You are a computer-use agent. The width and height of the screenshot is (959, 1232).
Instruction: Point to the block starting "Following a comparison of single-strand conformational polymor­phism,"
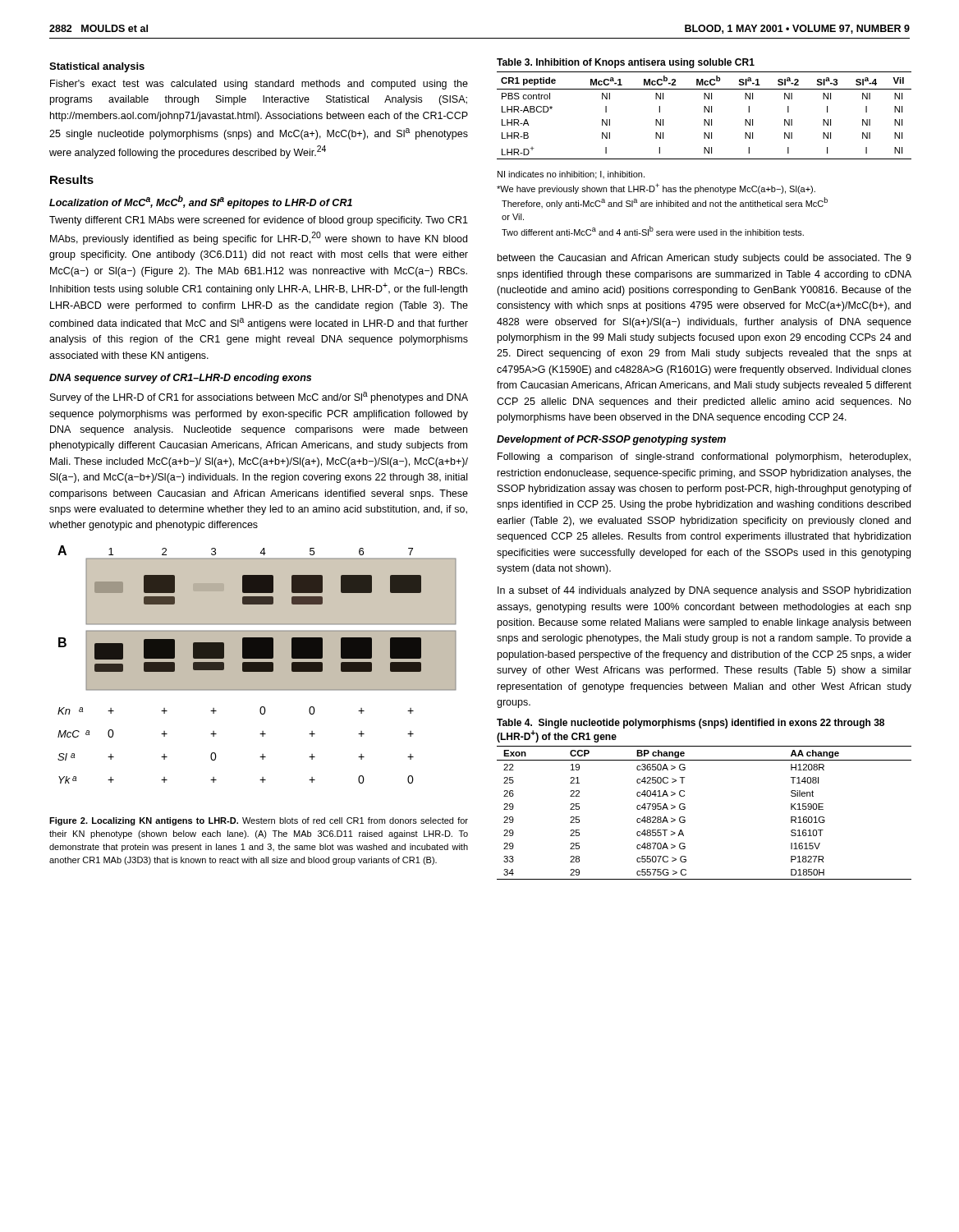click(704, 513)
